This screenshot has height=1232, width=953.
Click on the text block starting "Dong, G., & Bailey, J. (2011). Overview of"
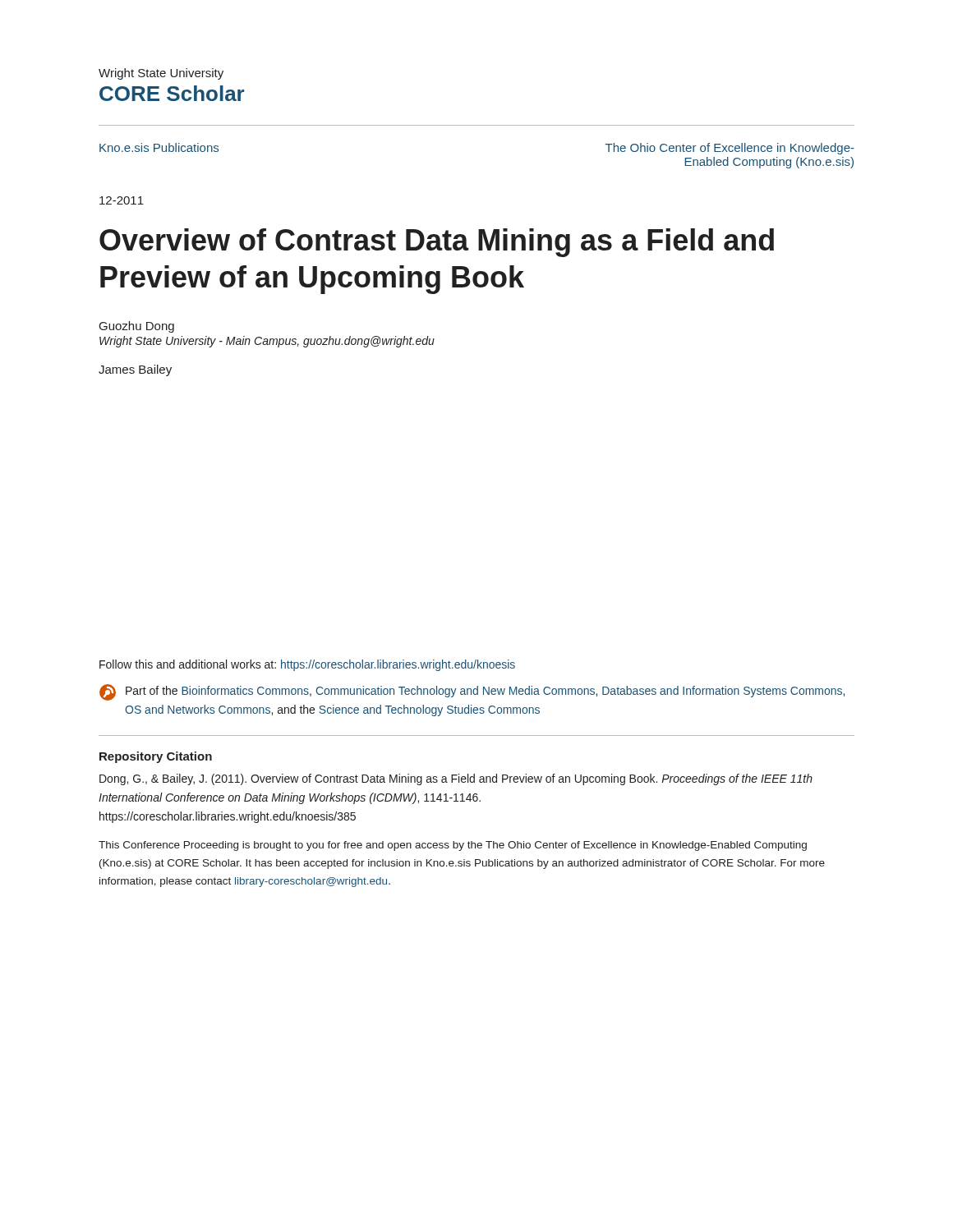tap(456, 788)
